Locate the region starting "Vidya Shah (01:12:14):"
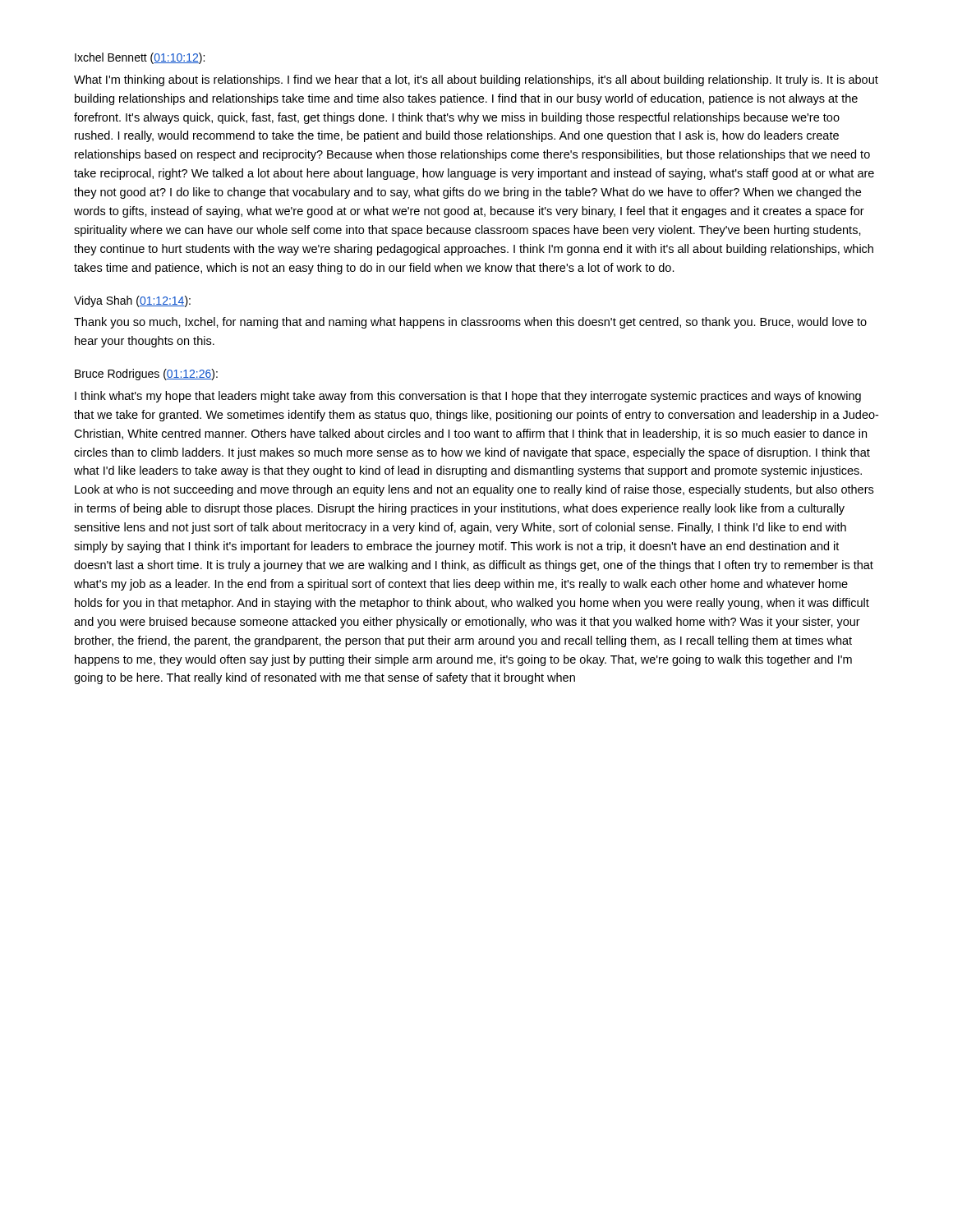 pos(133,300)
